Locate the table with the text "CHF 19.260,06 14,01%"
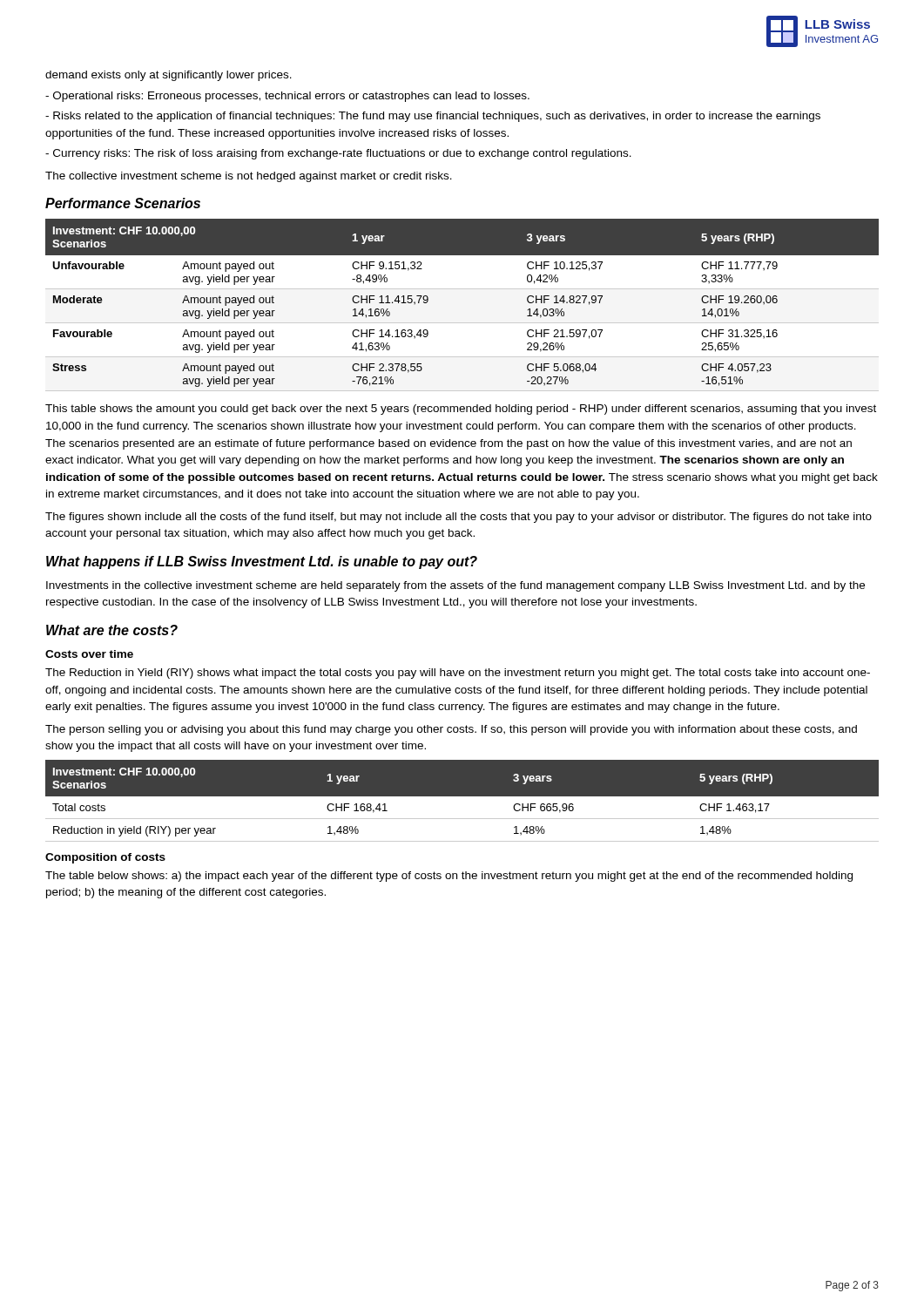Screen dimensions: 1307x924 462,305
